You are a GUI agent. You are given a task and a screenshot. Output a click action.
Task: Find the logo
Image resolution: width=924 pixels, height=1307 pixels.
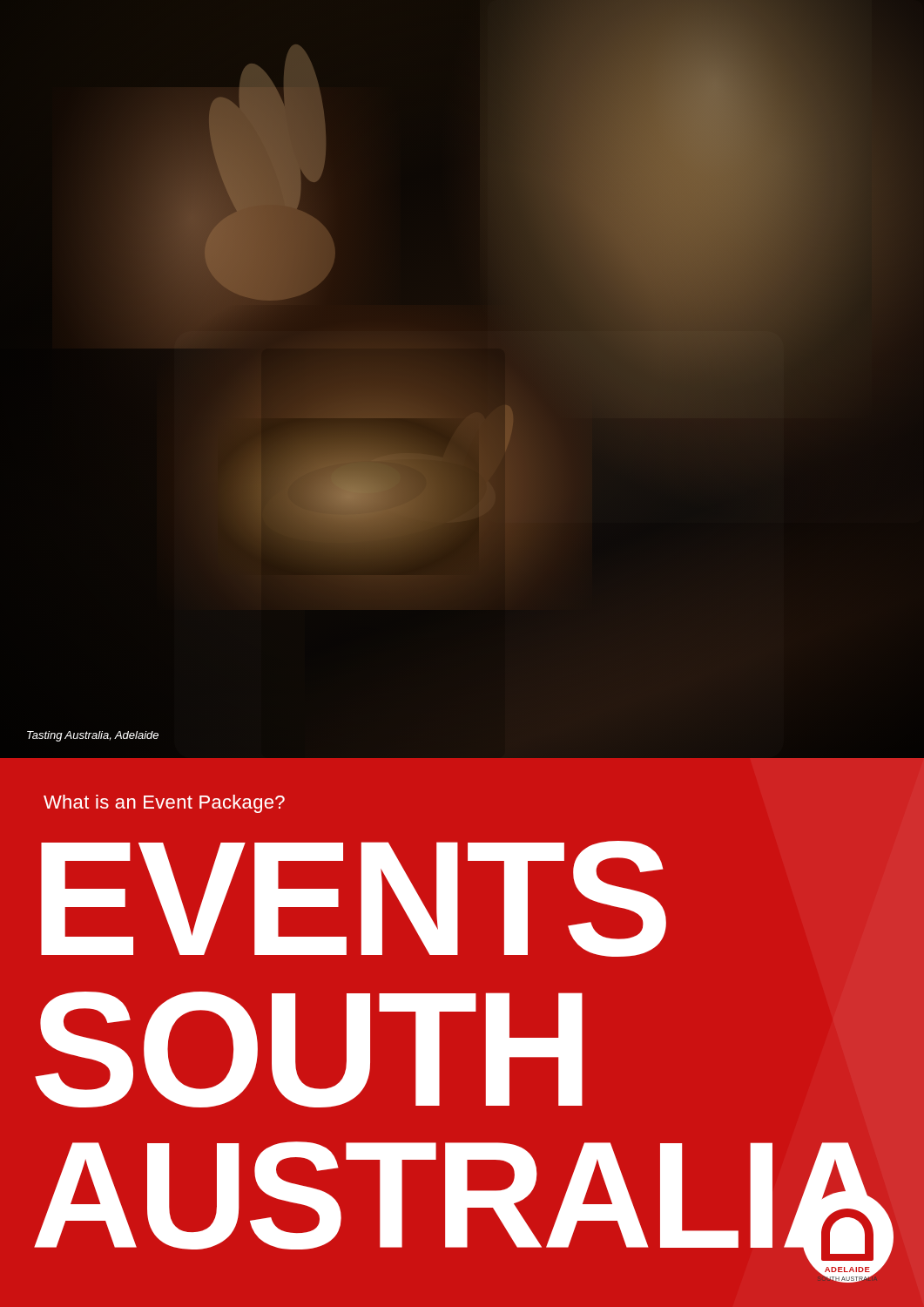point(848,1237)
